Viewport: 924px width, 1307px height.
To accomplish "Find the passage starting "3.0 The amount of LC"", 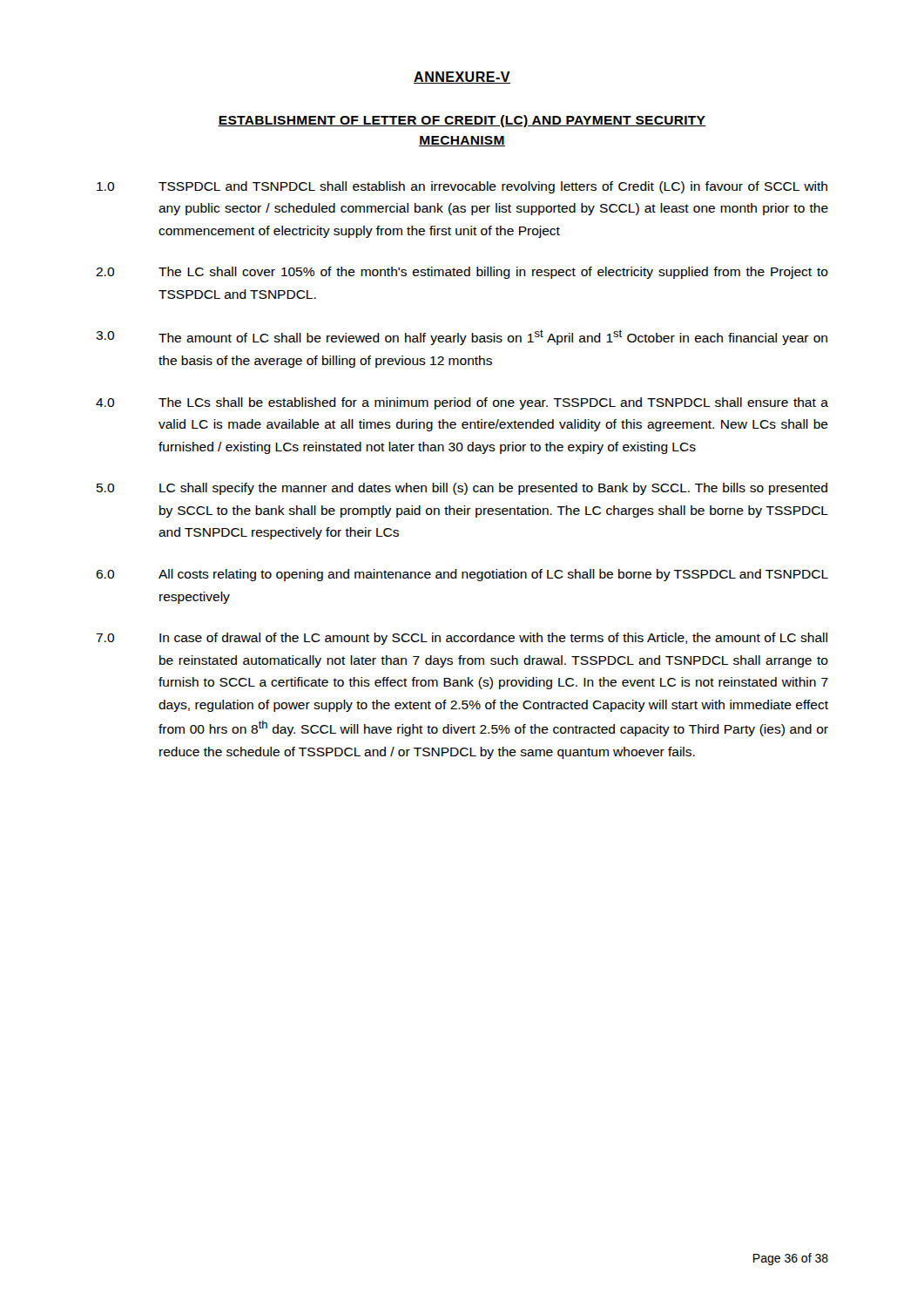I will [462, 348].
